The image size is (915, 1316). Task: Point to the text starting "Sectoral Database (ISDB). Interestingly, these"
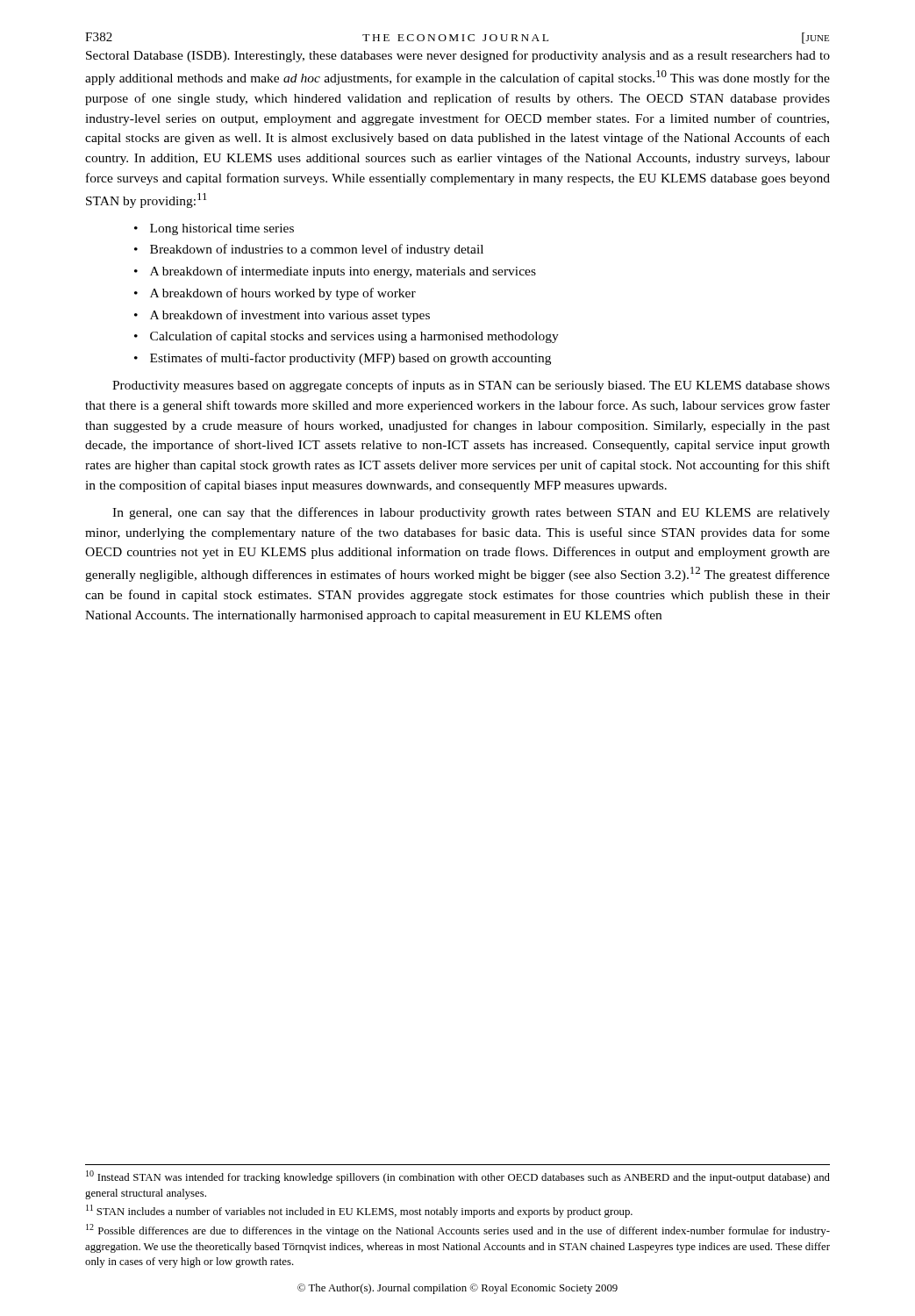(x=458, y=128)
